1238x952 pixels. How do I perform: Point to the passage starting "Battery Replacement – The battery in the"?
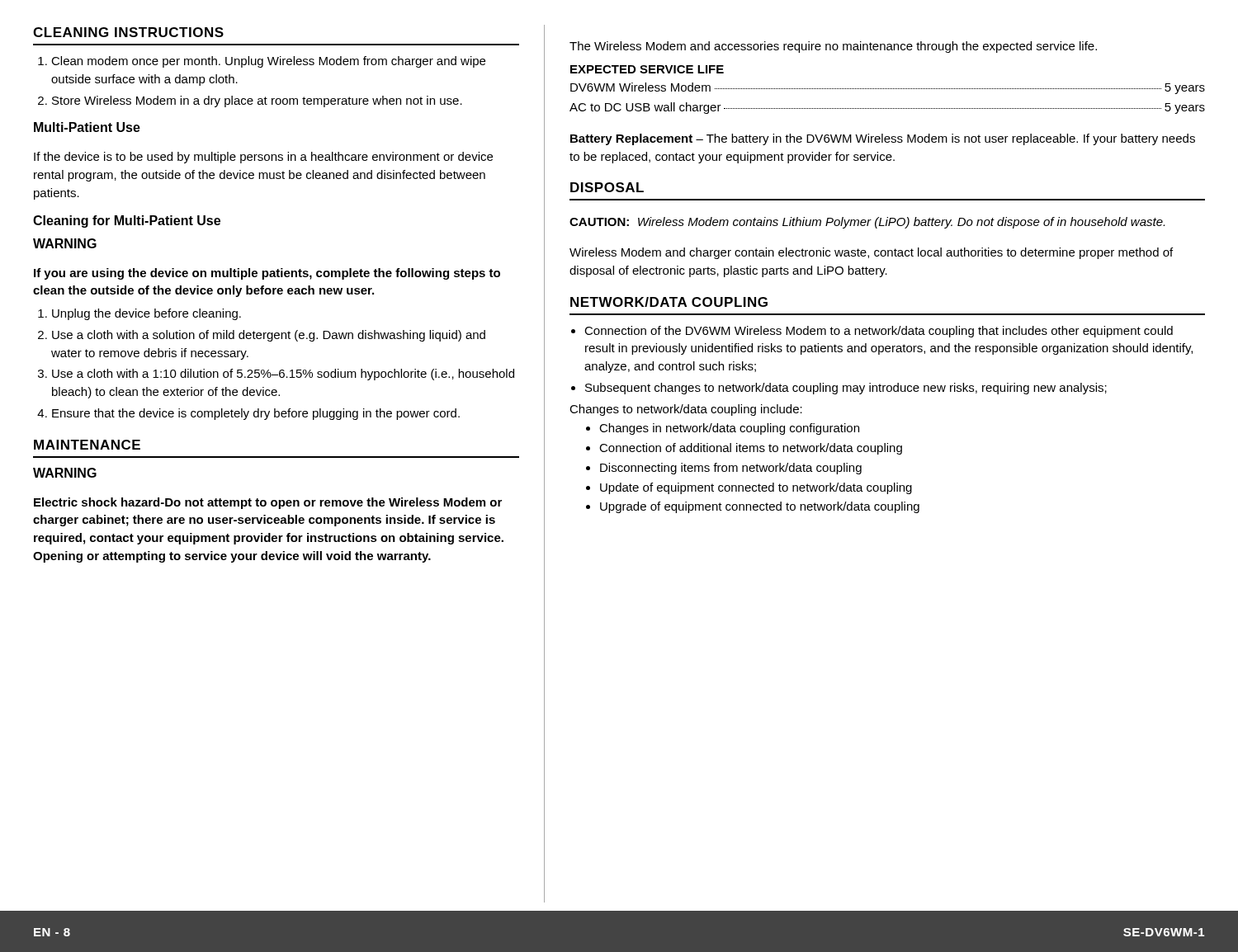click(x=887, y=147)
